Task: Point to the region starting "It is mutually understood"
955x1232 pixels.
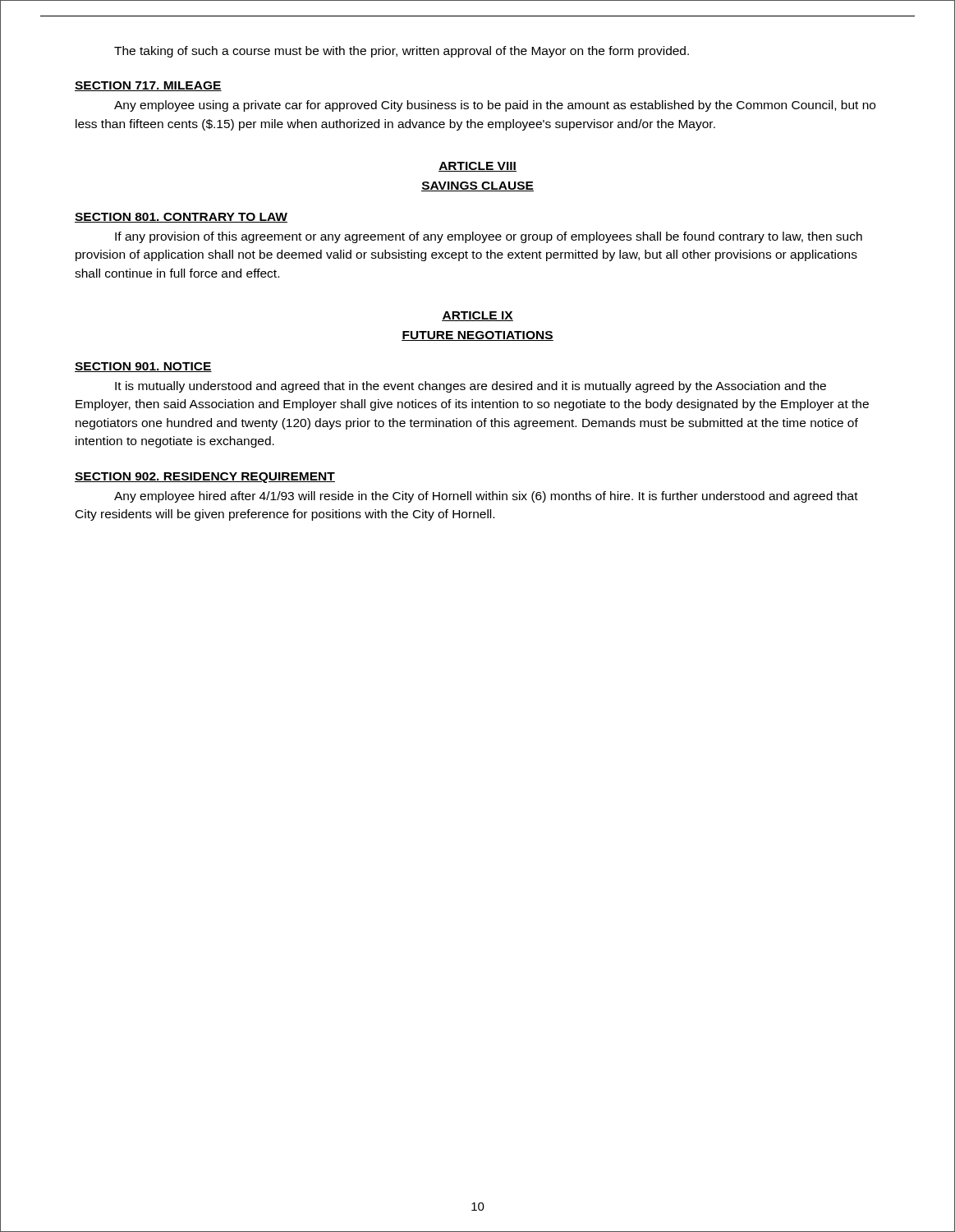Action: (x=478, y=414)
